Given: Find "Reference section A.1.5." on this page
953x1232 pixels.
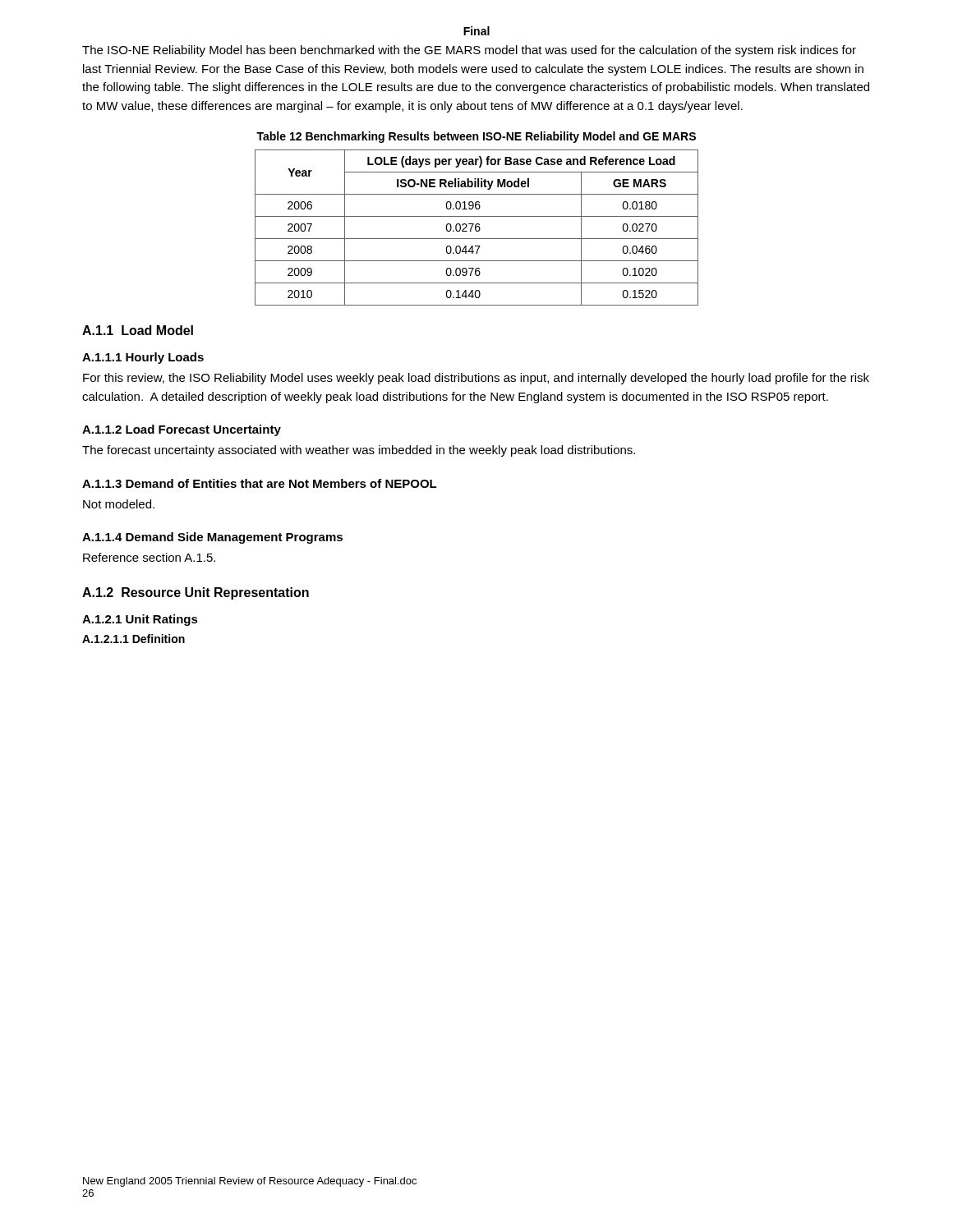Looking at the screenshot, I should [x=149, y=557].
